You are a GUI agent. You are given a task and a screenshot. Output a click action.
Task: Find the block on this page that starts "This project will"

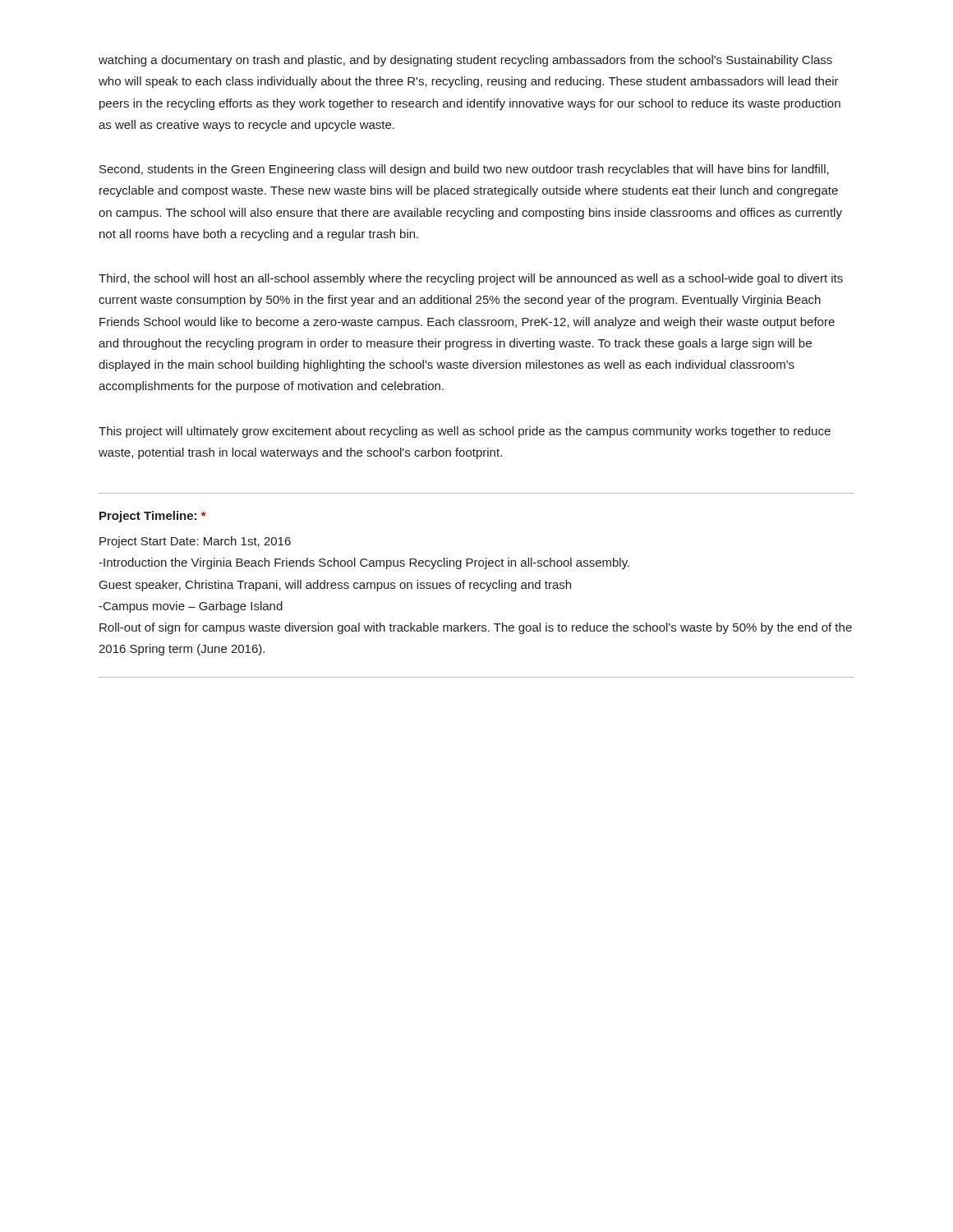point(465,441)
